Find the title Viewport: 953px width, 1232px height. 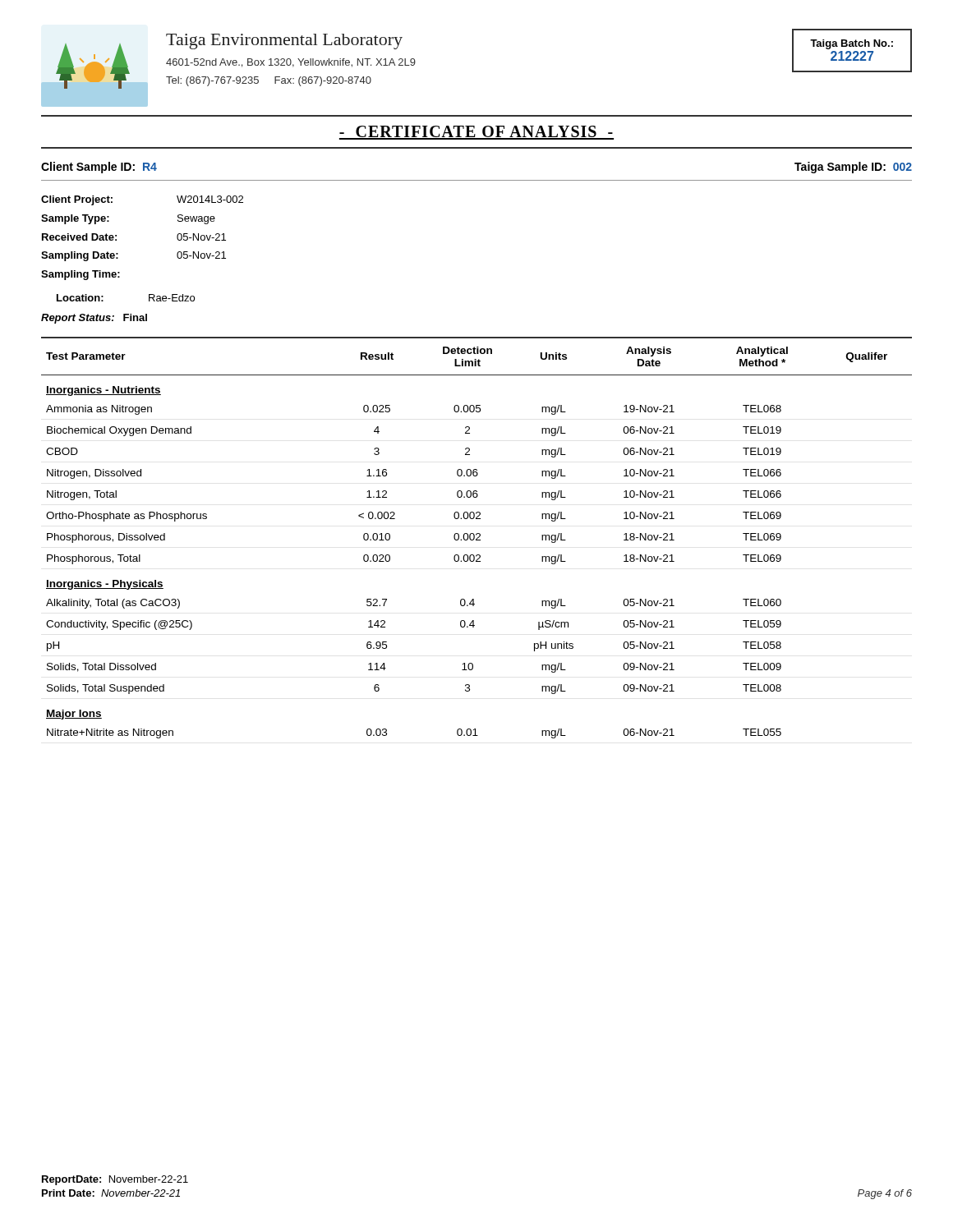click(x=476, y=131)
